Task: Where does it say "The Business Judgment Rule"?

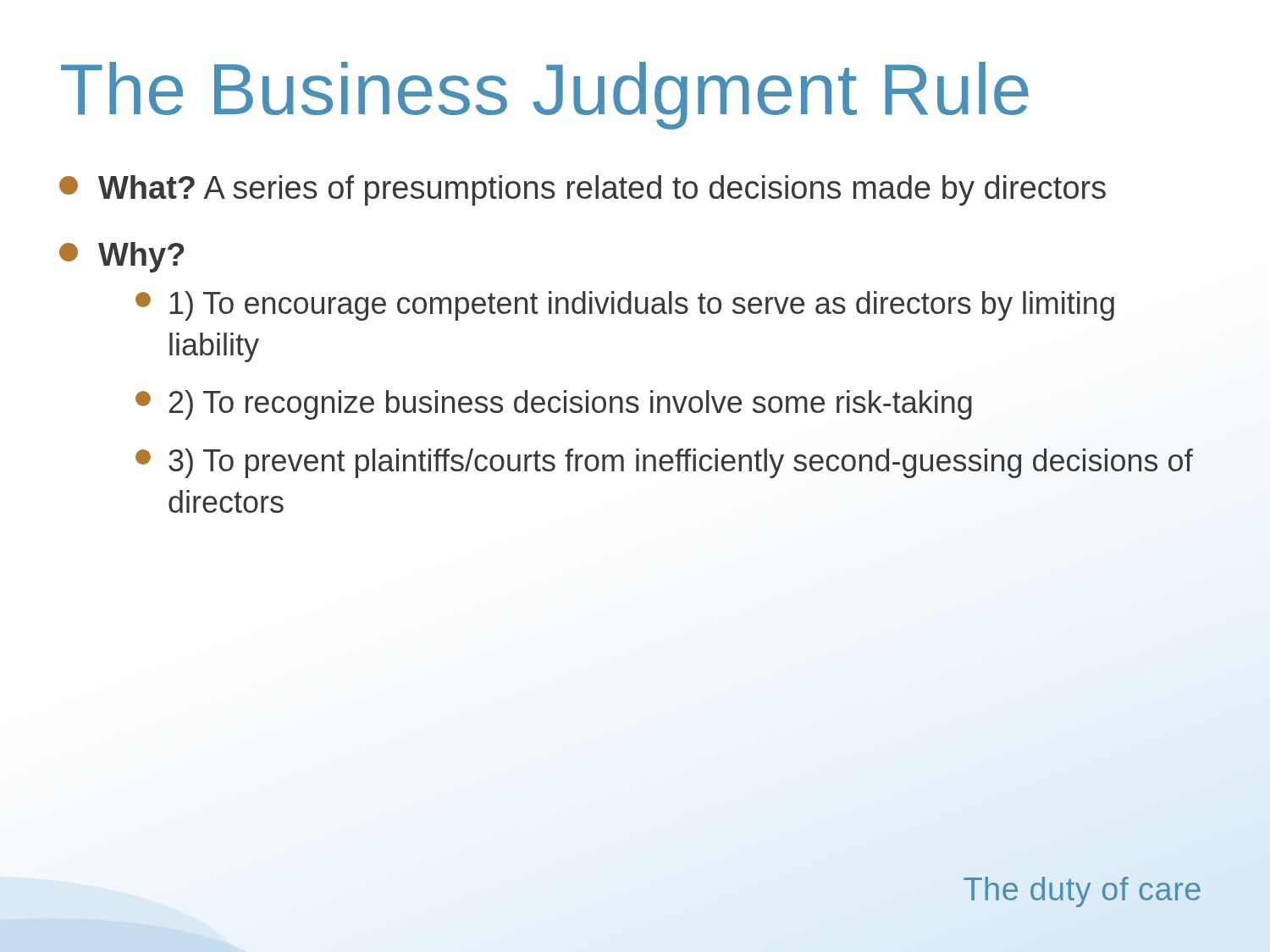Action: 546,89
